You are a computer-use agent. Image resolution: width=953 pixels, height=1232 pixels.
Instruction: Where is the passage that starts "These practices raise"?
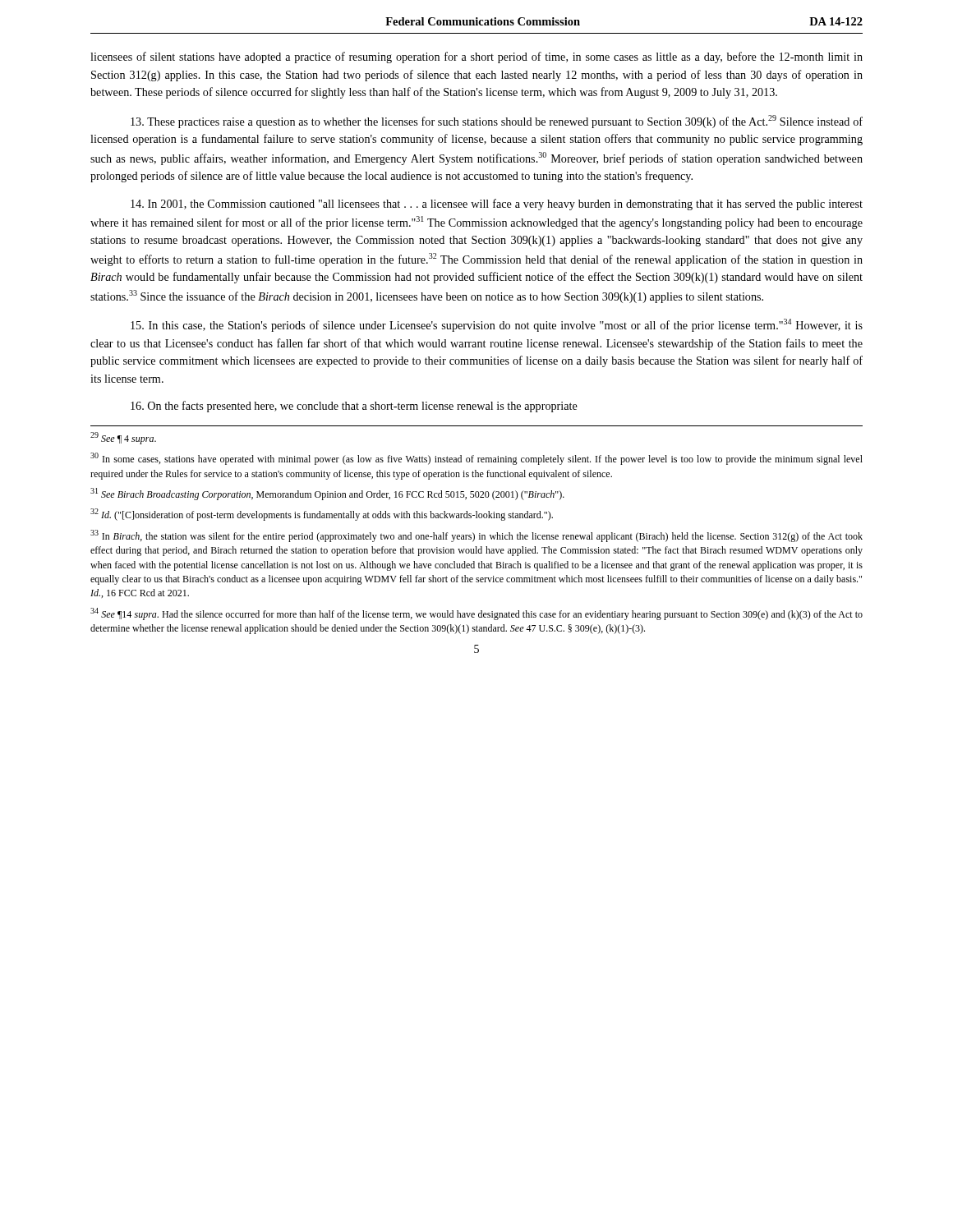click(x=476, y=148)
